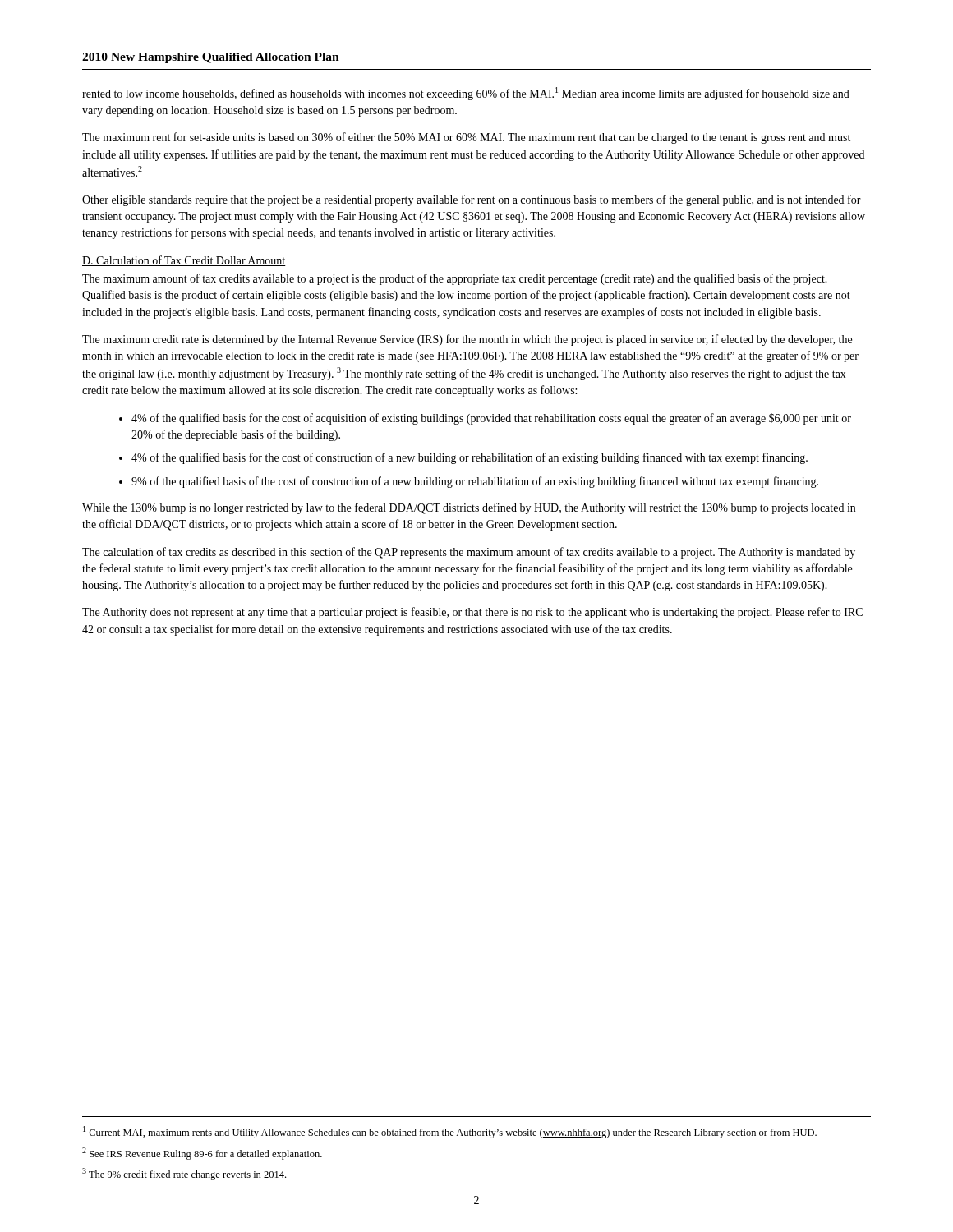Viewport: 953px width, 1232px height.
Task: Point to "D. Calculation of Tax Credit Dollar Amount"
Action: [184, 261]
